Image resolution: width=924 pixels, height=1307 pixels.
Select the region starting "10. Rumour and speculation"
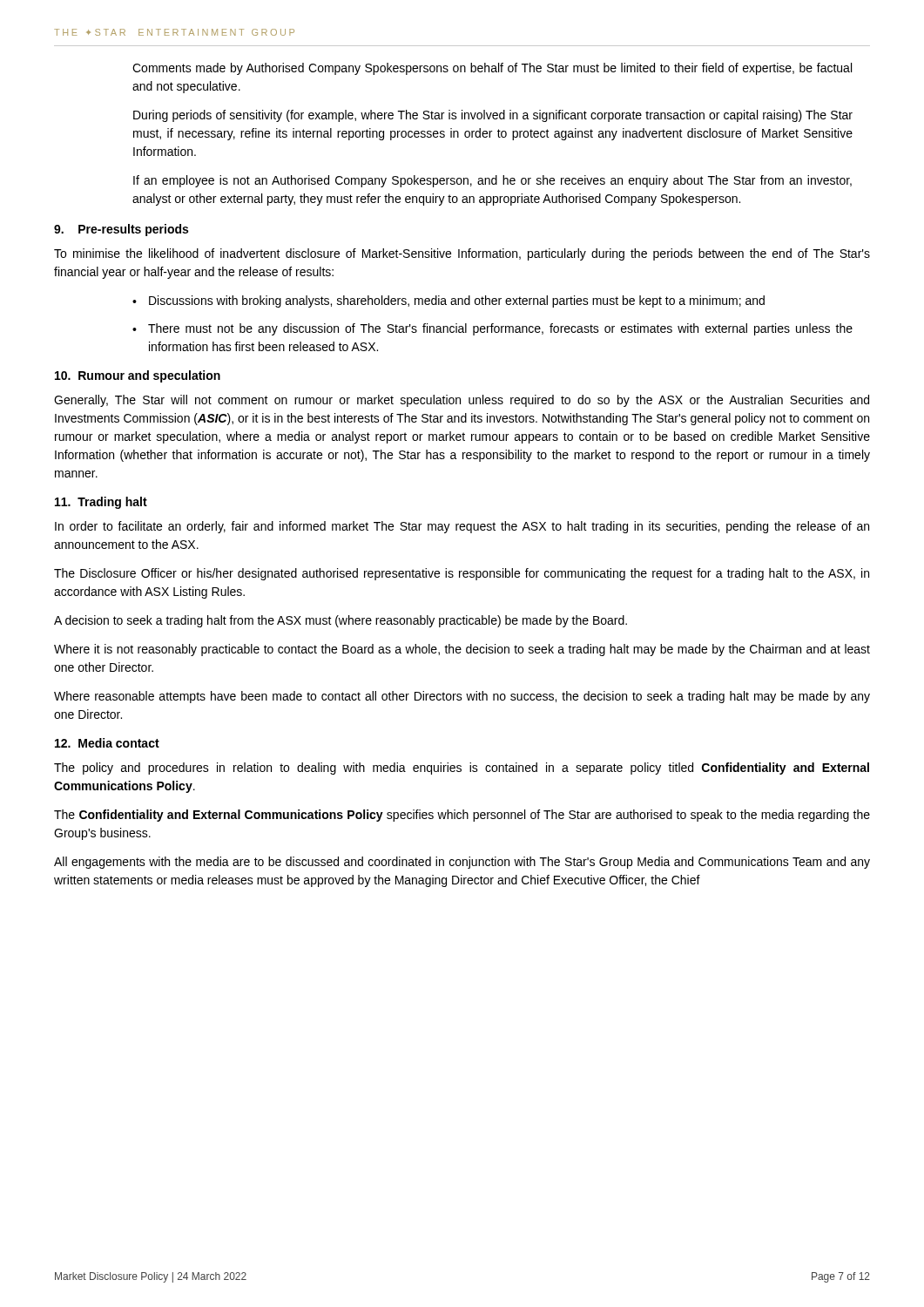coord(137,376)
